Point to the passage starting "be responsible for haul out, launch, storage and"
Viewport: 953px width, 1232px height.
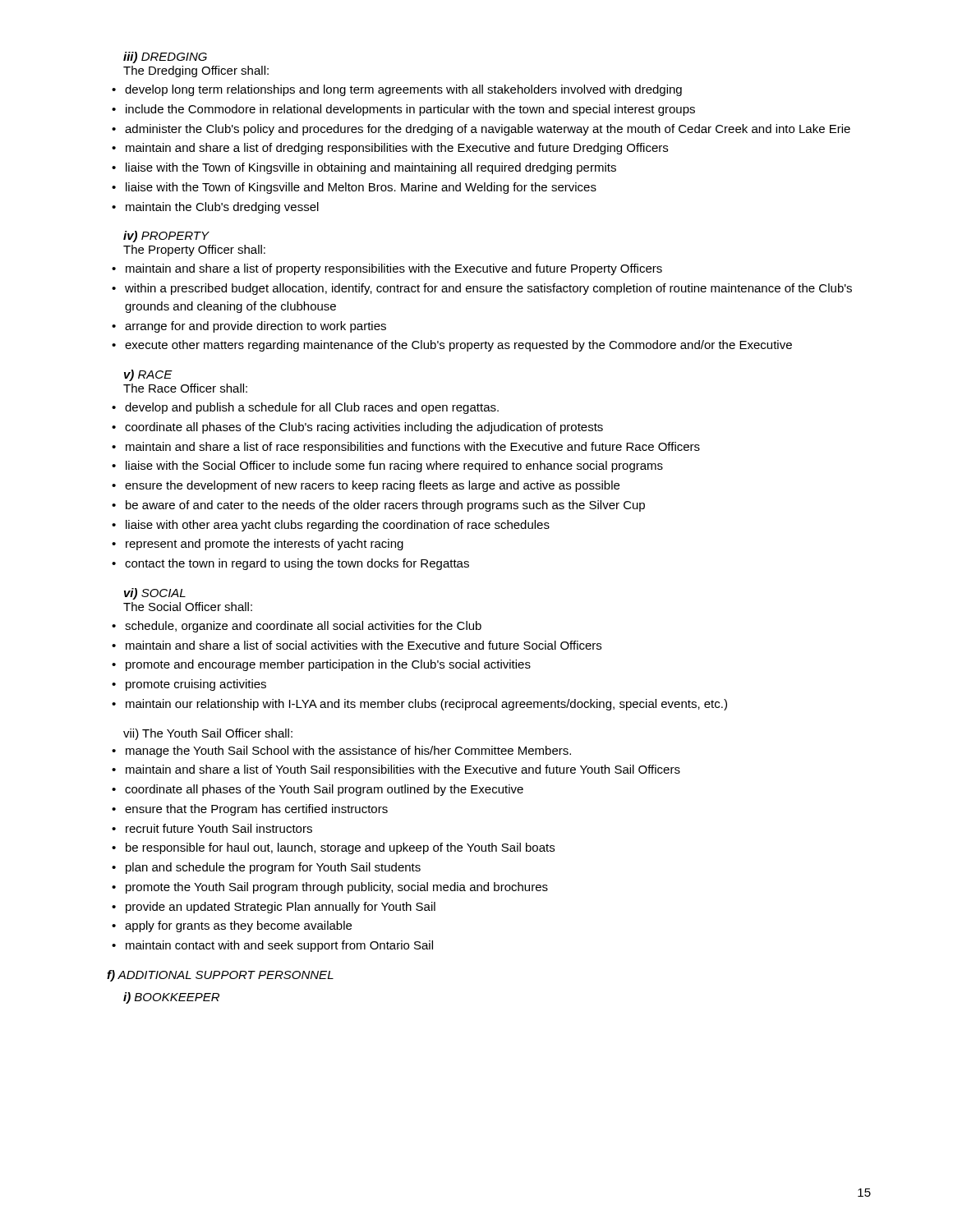coord(340,847)
